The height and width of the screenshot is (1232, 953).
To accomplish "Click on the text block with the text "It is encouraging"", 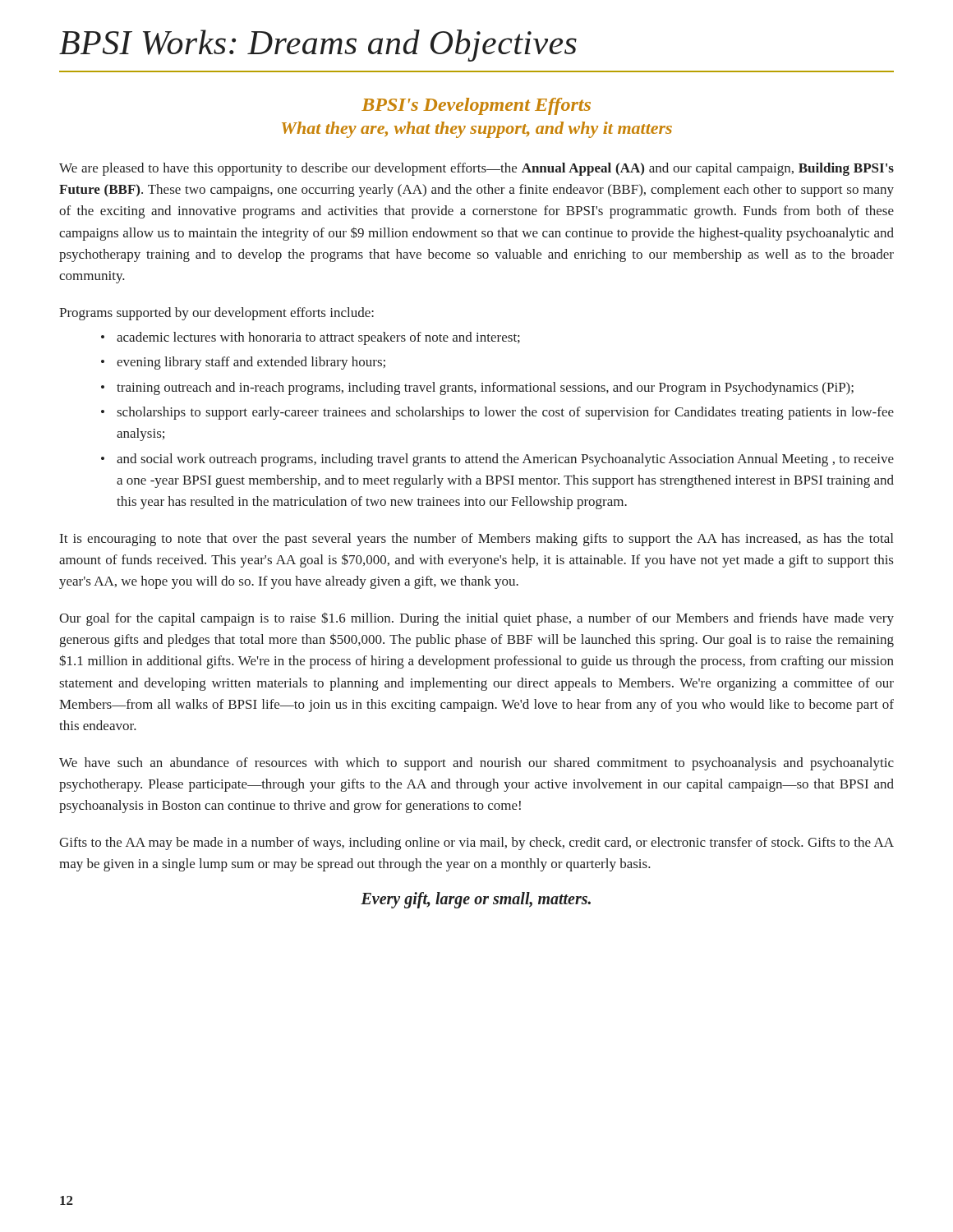I will pyautogui.click(x=476, y=560).
